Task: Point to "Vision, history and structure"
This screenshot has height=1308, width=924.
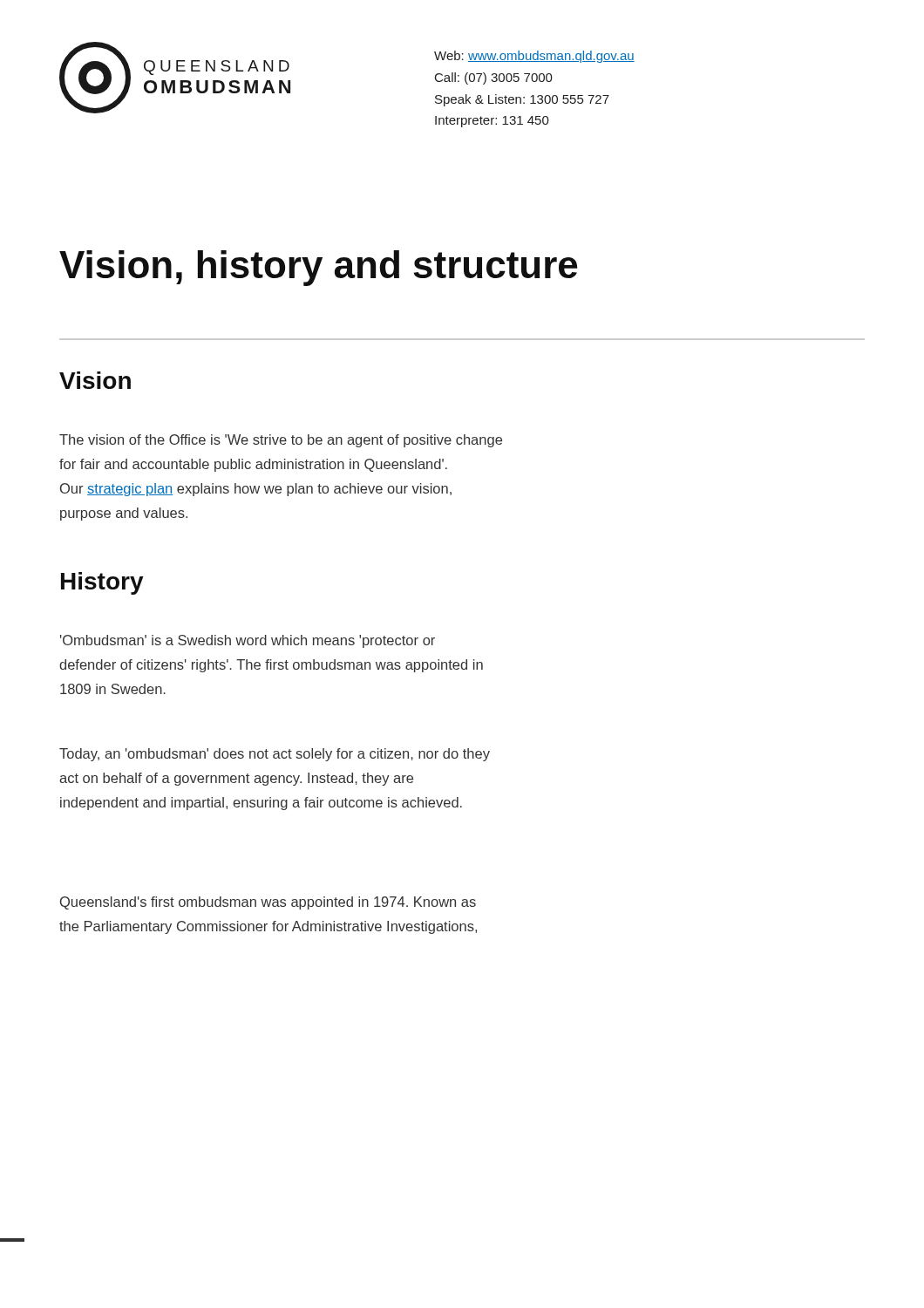Action: pyautogui.click(x=319, y=265)
